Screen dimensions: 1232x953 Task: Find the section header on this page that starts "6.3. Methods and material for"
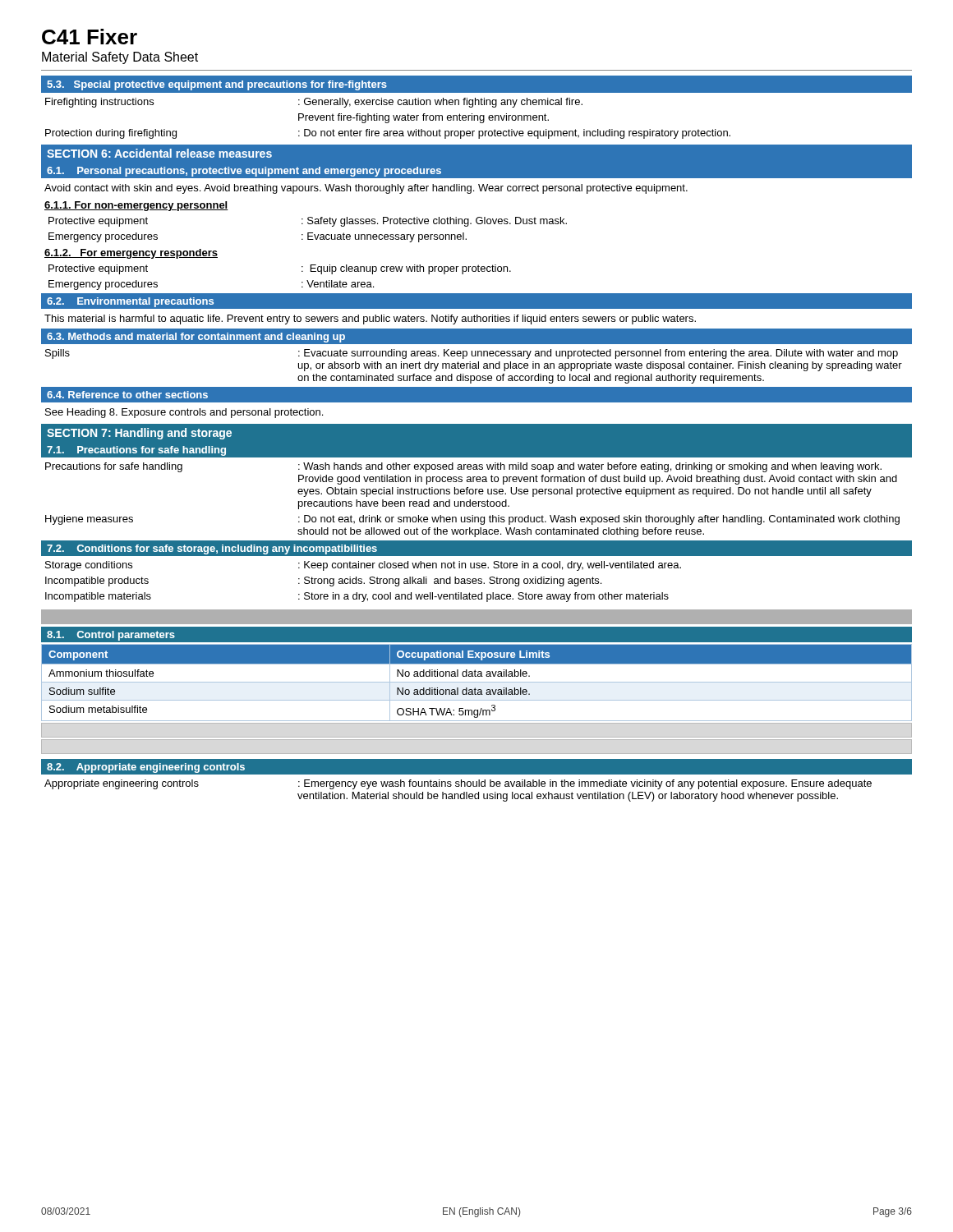196,336
